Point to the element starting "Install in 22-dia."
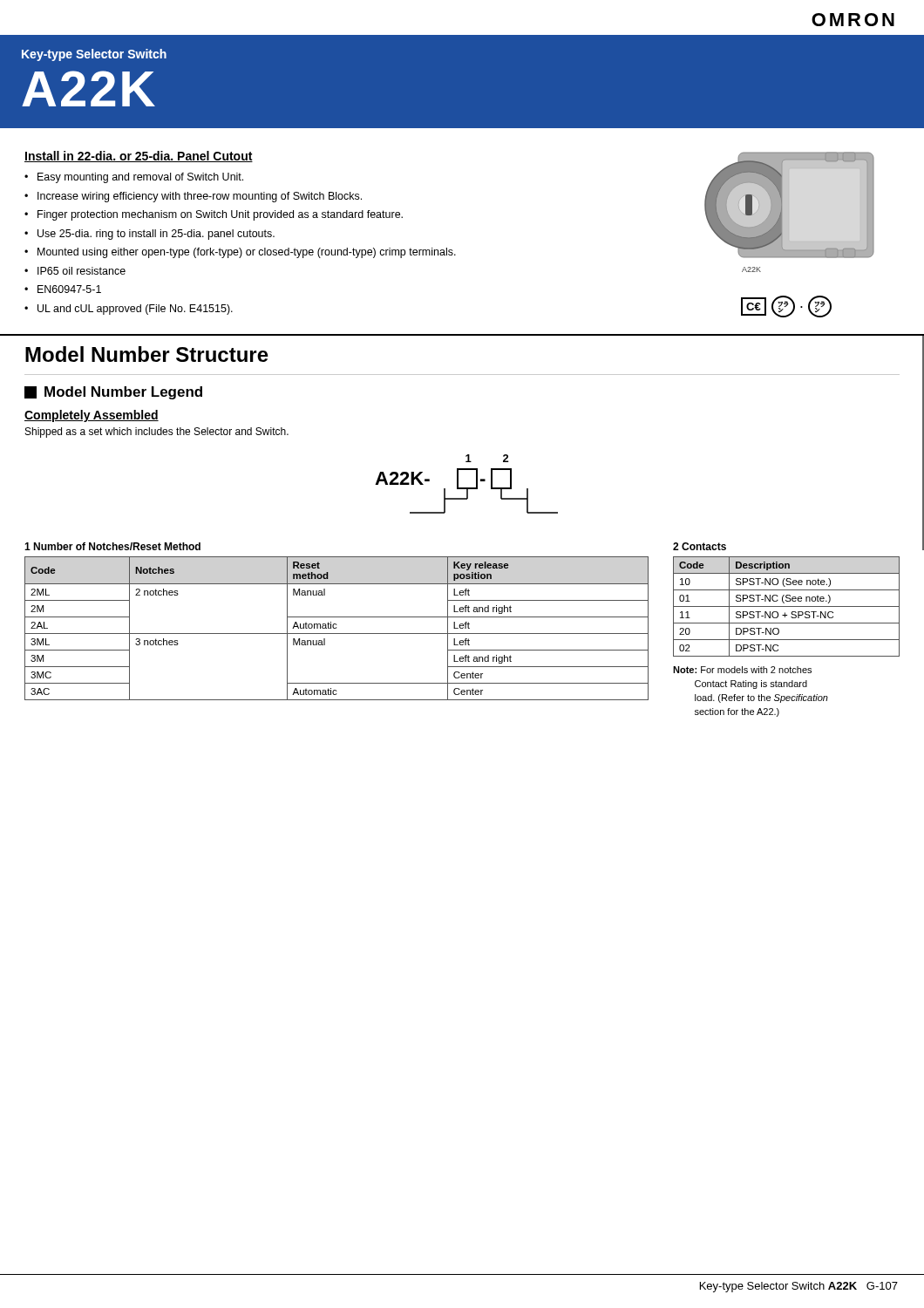This screenshot has height=1308, width=924. (x=138, y=156)
